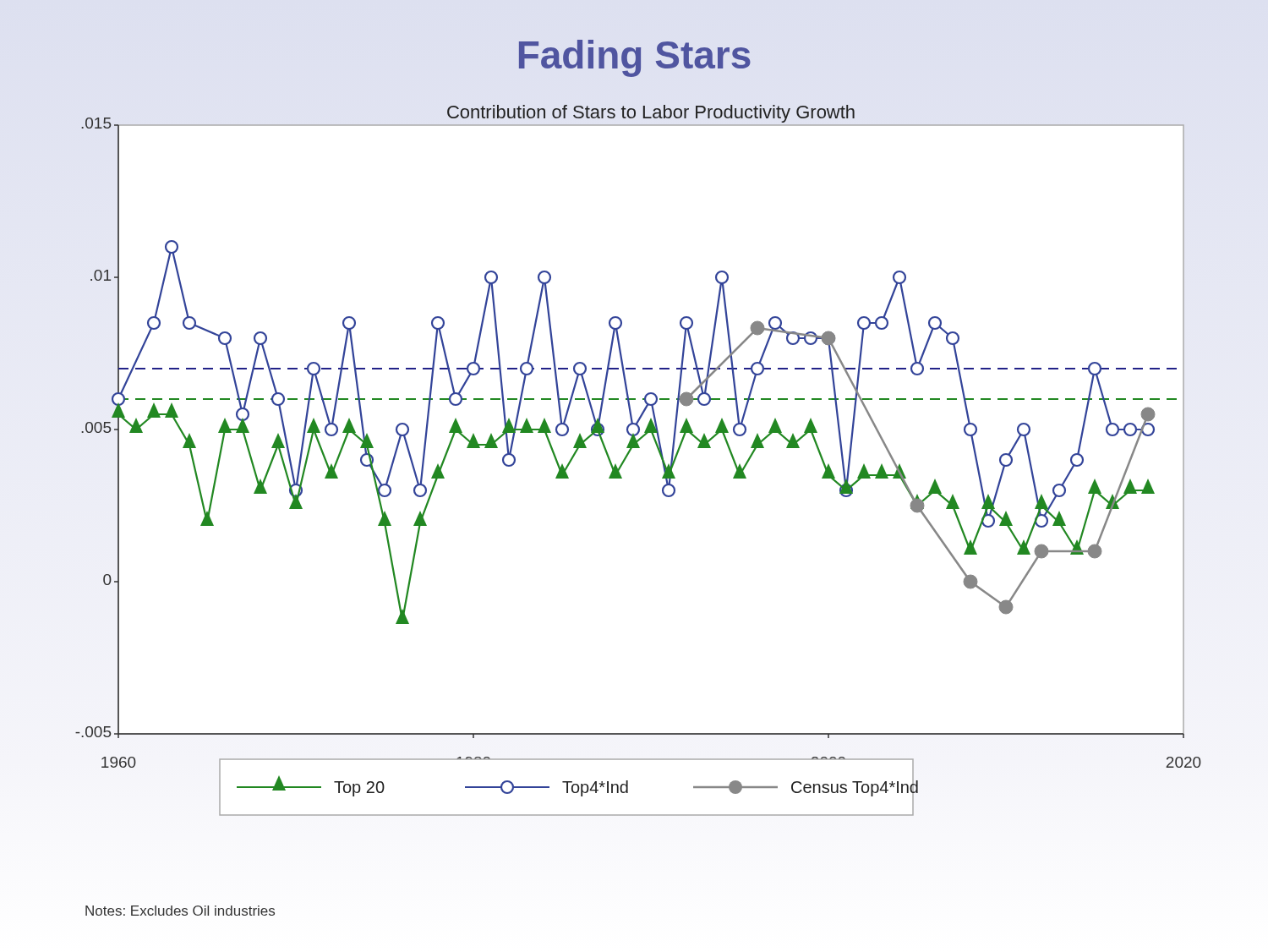Locate the region starting "Fading Stars"
The height and width of the screenshot is (952, 1268).
coord(634,55)
